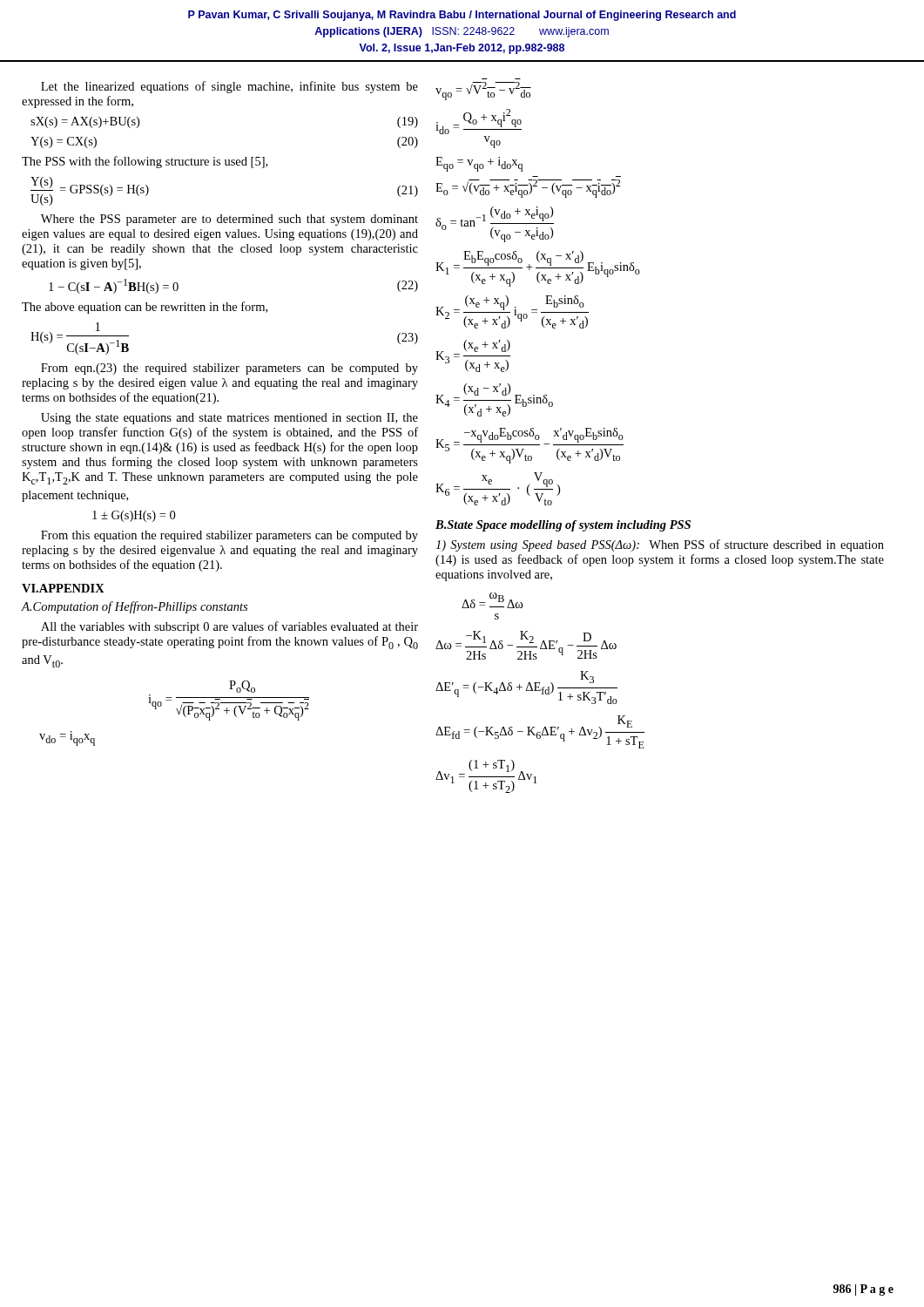Click where it says "1 ± G(s)H(s) = 0"
This screenshot has height=1307, width=924.
[134, 515]
